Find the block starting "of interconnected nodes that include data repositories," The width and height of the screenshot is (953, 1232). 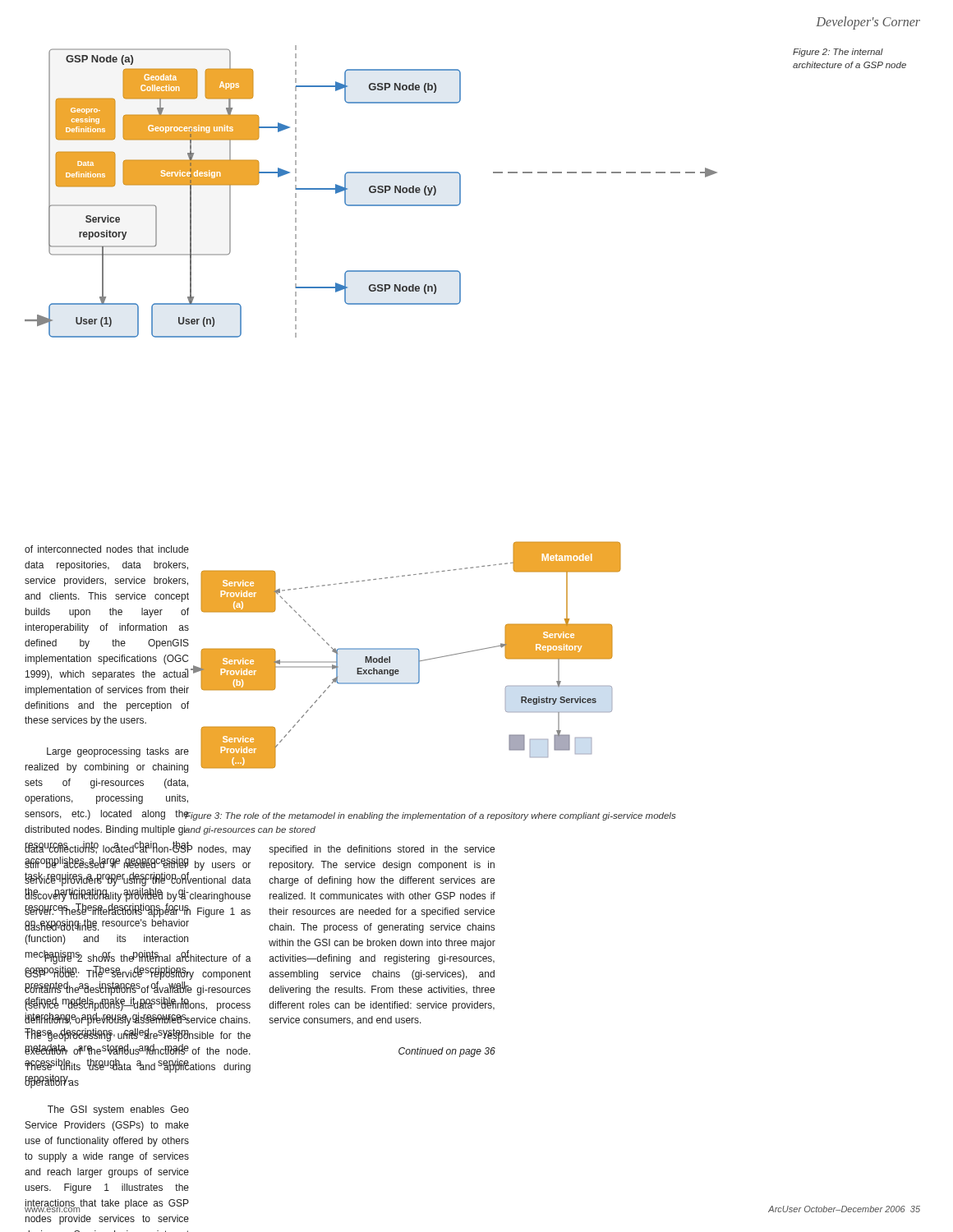107,888
